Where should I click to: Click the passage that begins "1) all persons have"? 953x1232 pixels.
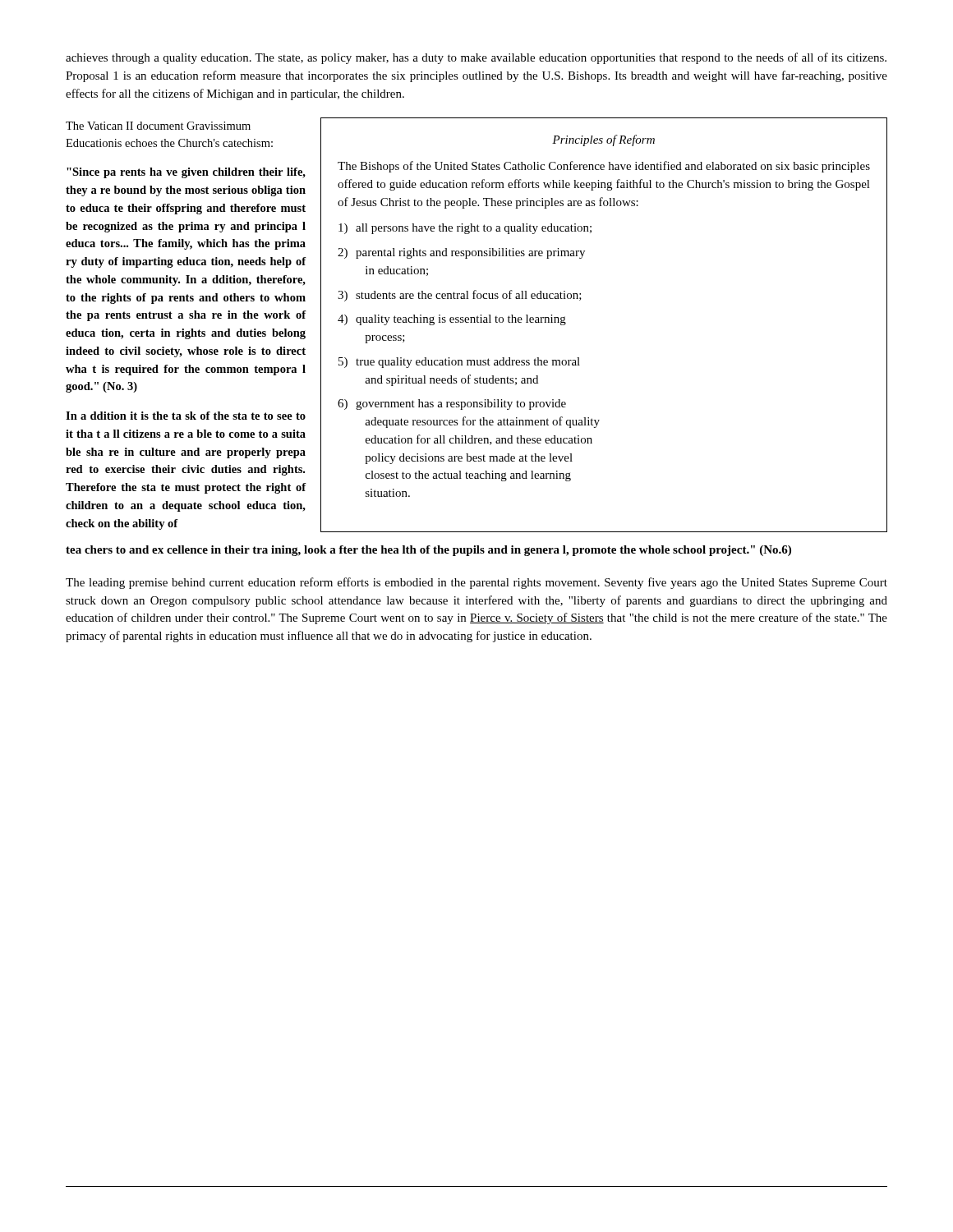[x=465, y=228]
